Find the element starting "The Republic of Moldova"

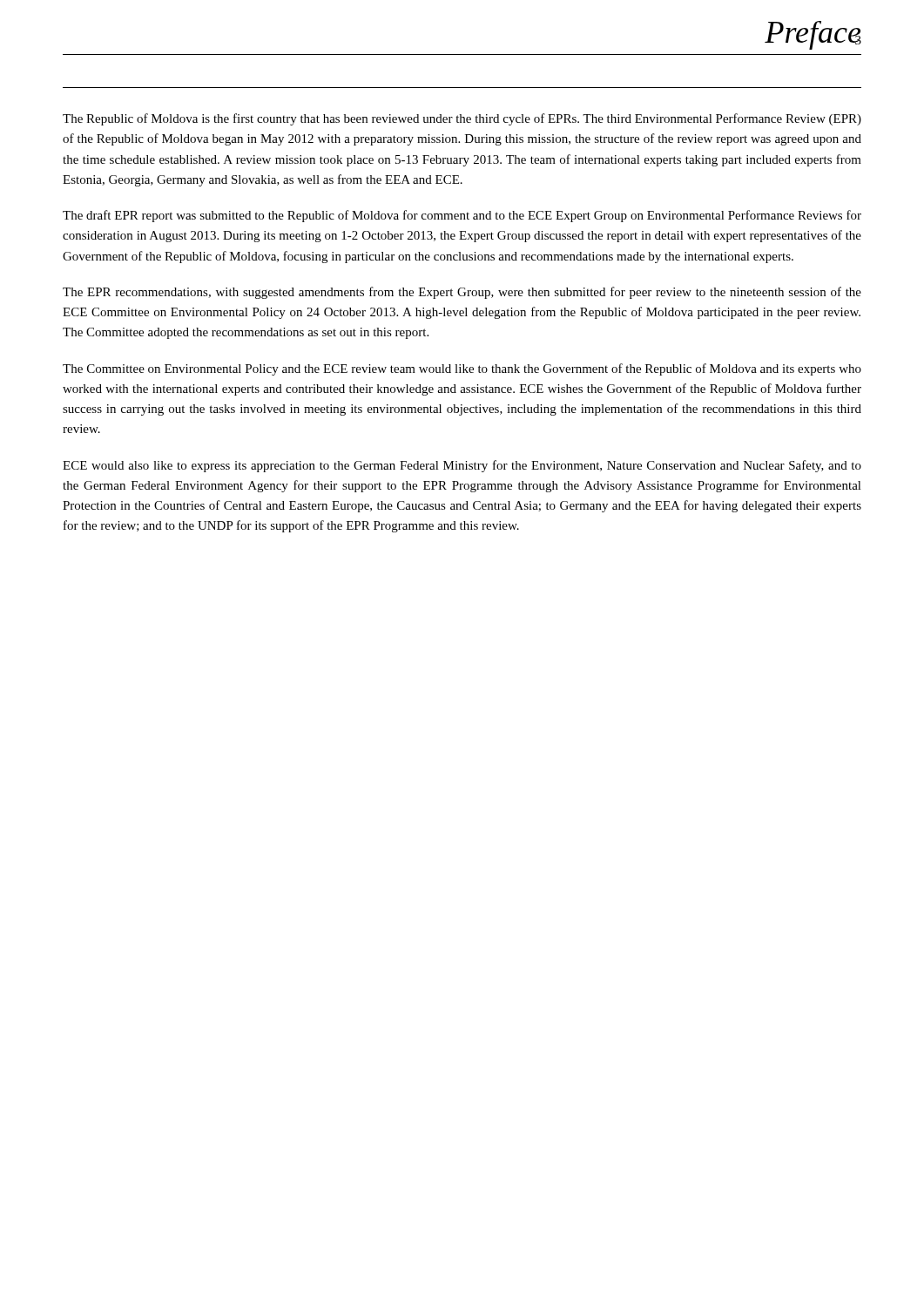[x=462, y=149]
